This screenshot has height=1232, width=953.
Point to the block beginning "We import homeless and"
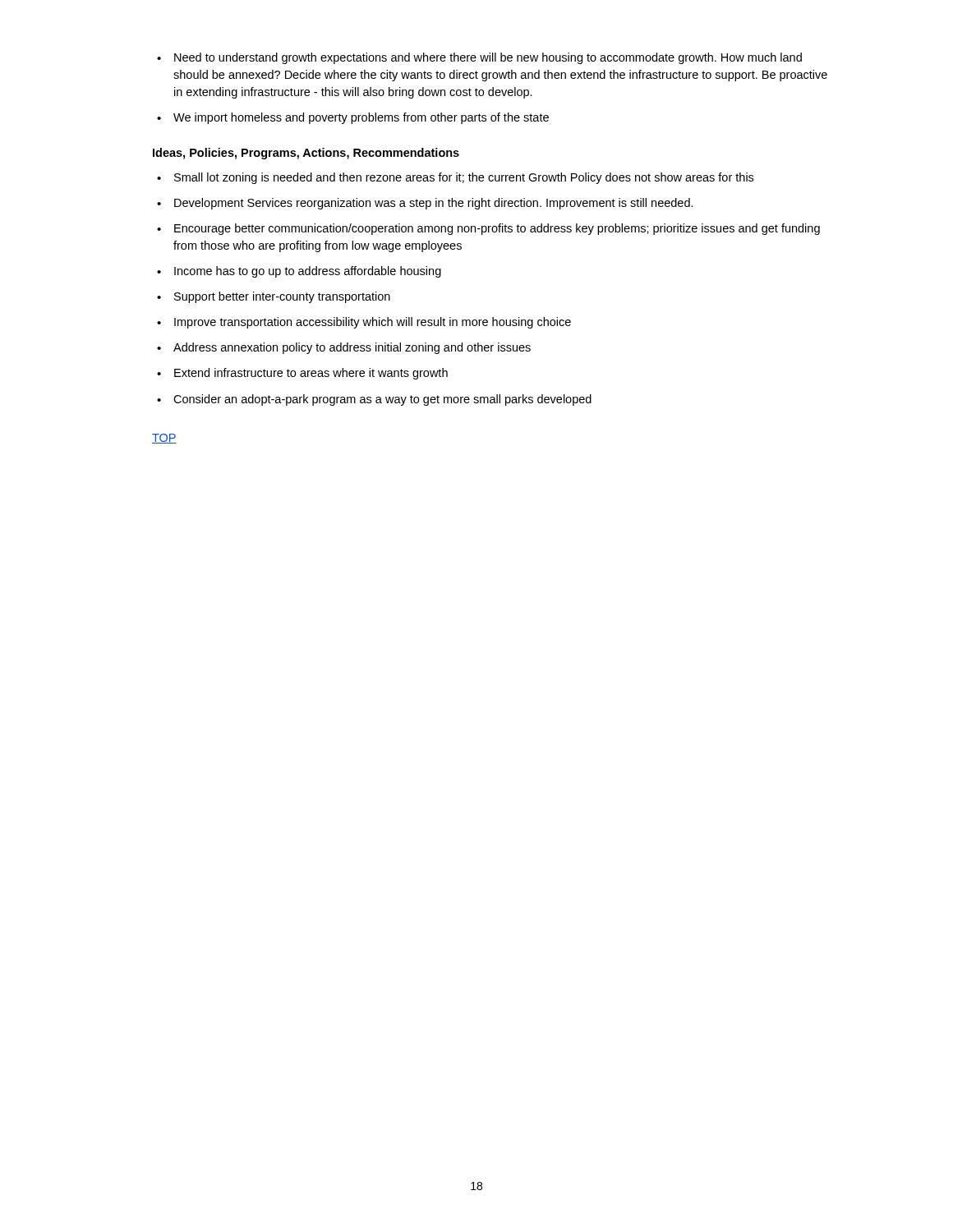click(493, 118)
